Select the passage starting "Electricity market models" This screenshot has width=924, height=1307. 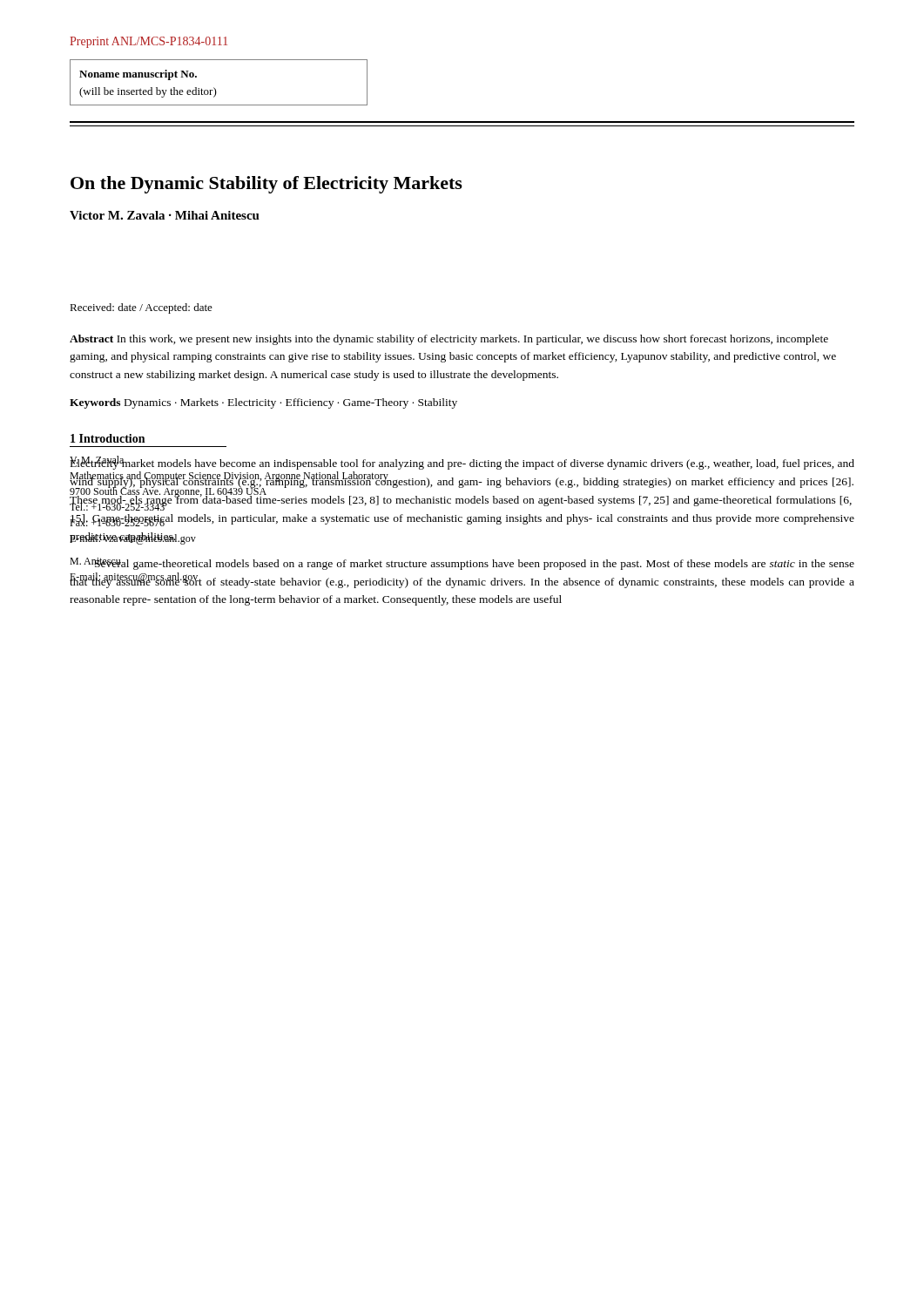coord(462,500)
